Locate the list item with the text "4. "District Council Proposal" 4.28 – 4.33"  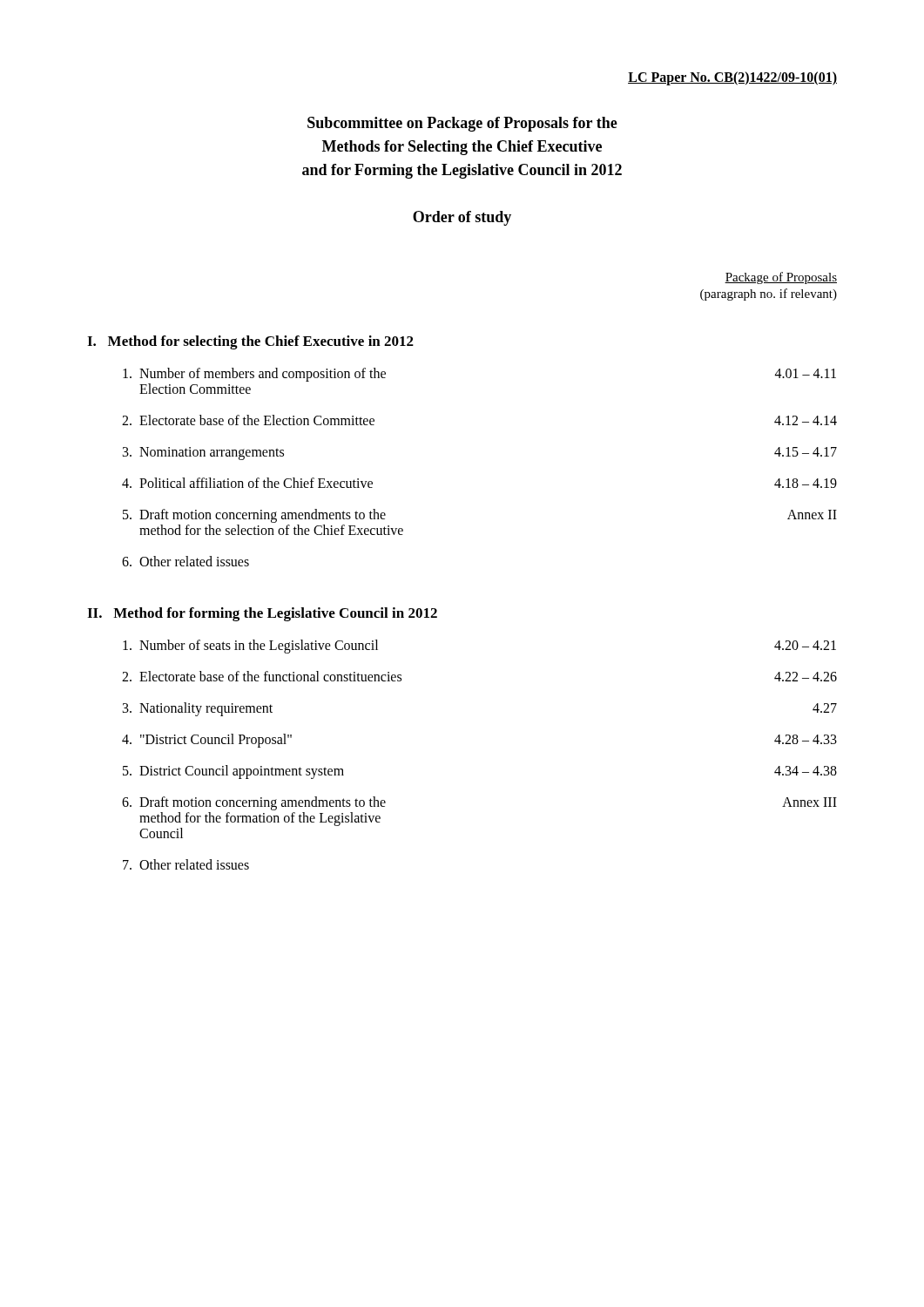pos(211,740)
